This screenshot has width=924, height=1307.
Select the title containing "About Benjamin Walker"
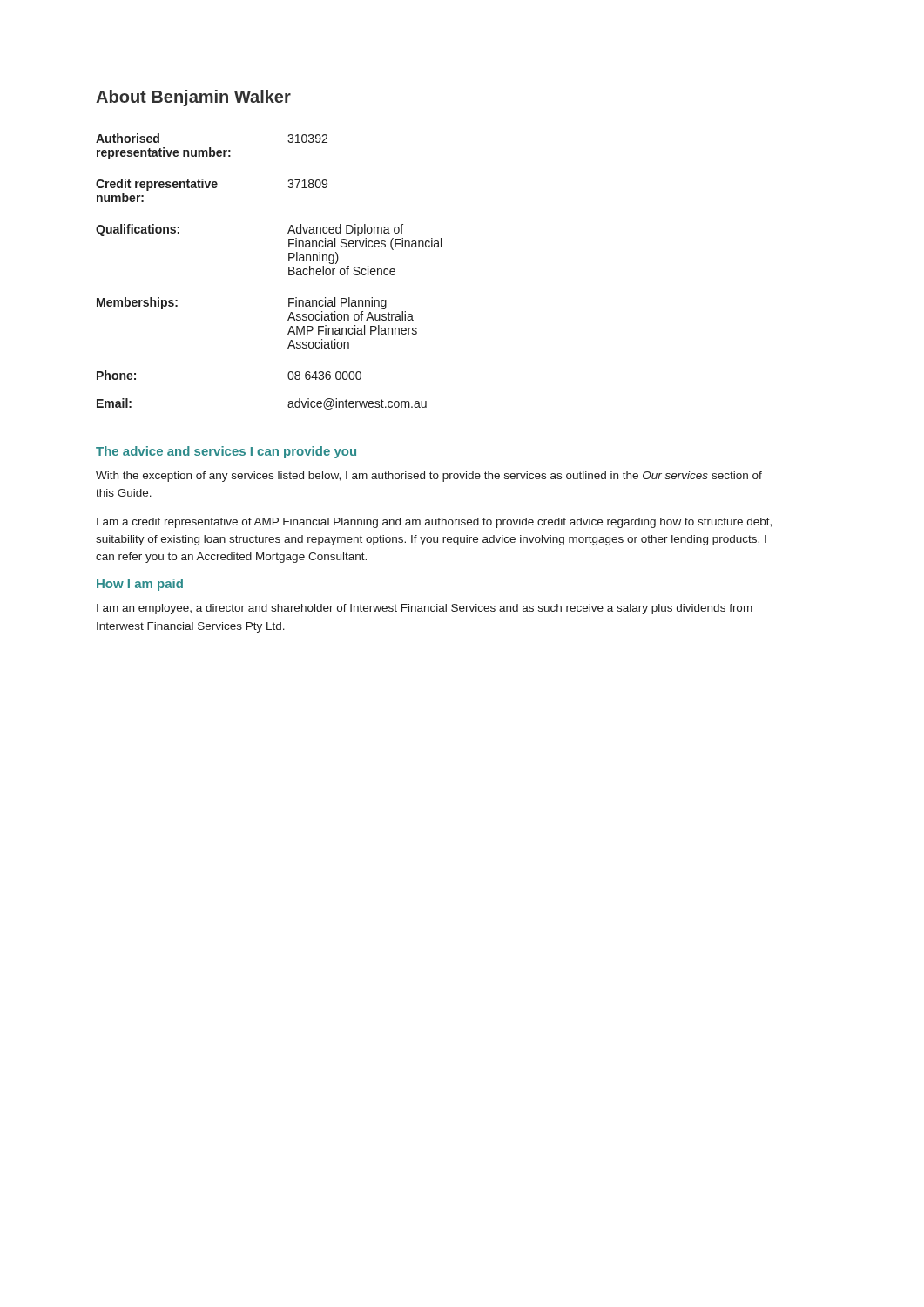[193, 97]
